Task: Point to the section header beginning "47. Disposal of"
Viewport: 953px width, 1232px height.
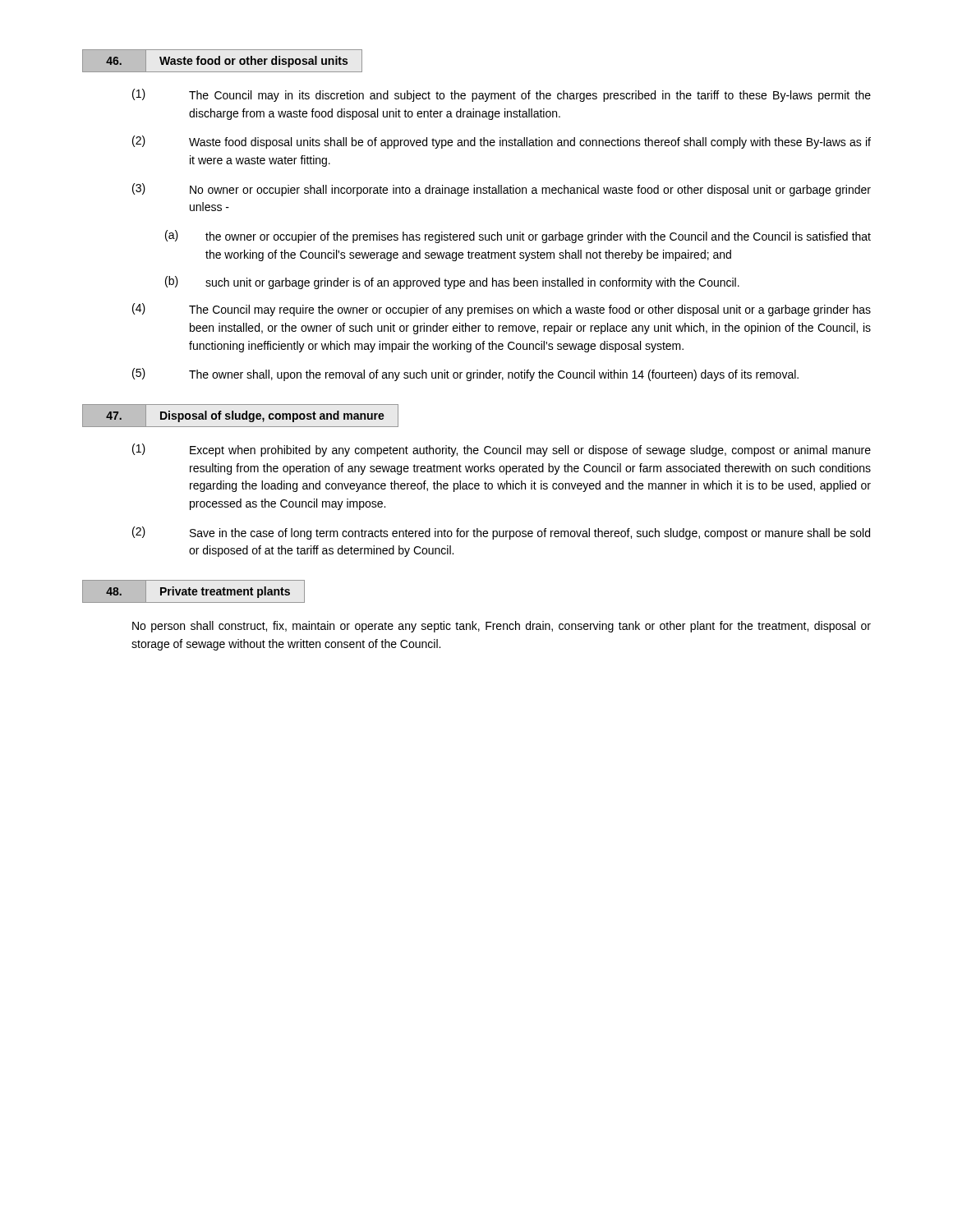Action: [240, 416]
